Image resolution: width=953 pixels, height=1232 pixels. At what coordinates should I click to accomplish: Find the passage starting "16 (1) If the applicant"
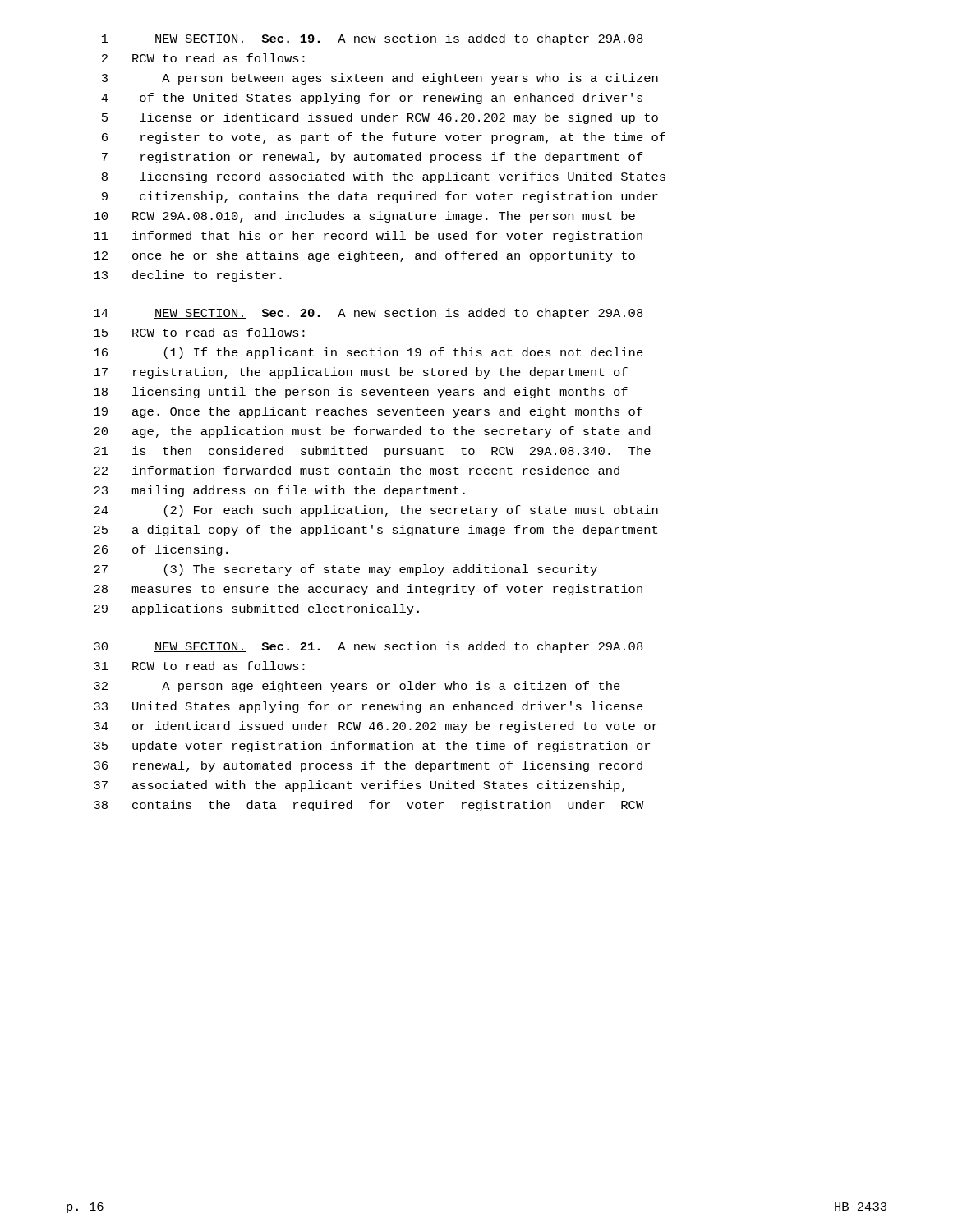click(355, 353)
